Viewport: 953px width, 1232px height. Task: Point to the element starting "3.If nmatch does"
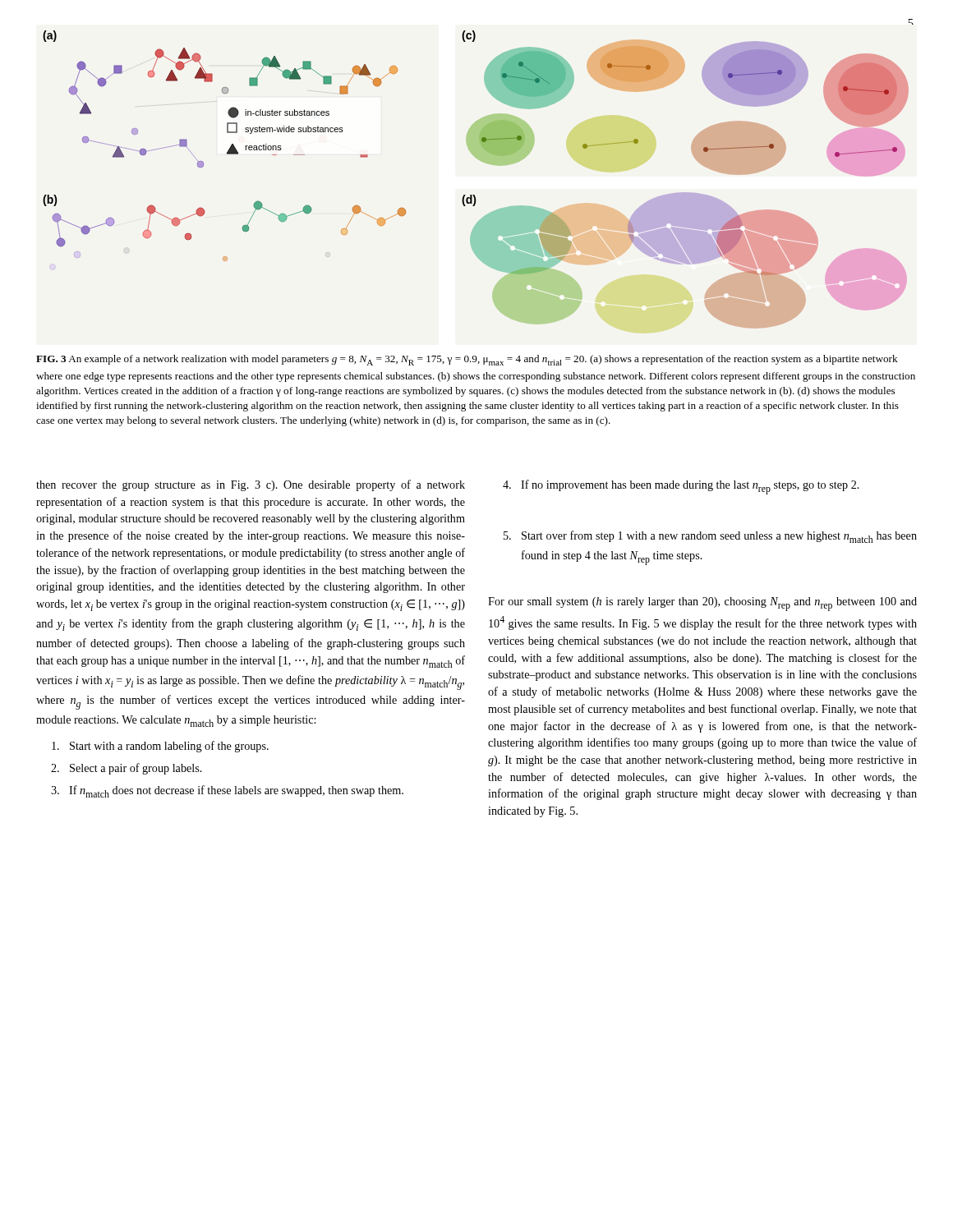coord(258,792)
